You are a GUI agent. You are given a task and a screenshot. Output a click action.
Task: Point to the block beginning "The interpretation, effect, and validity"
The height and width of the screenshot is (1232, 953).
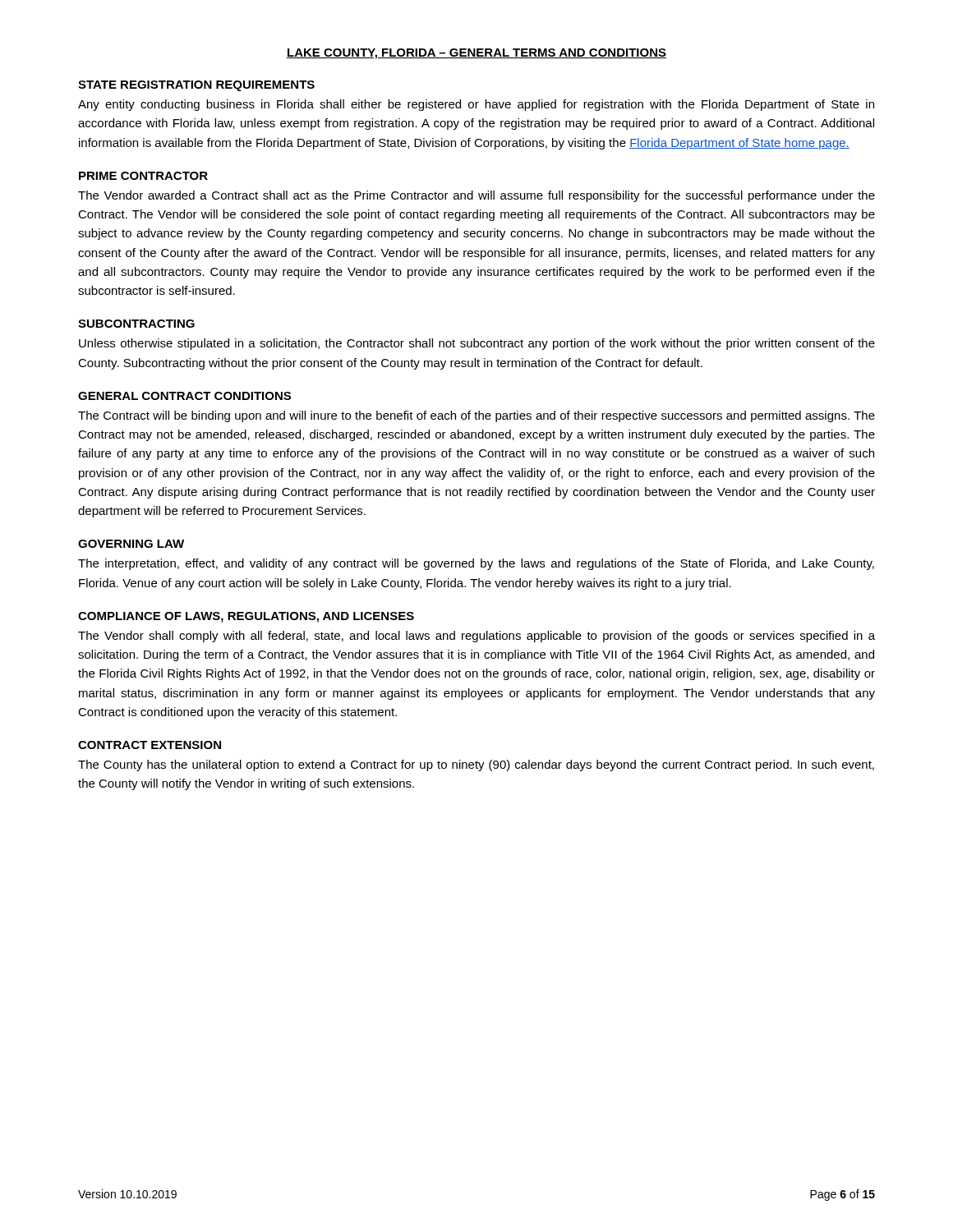point(476,573)
